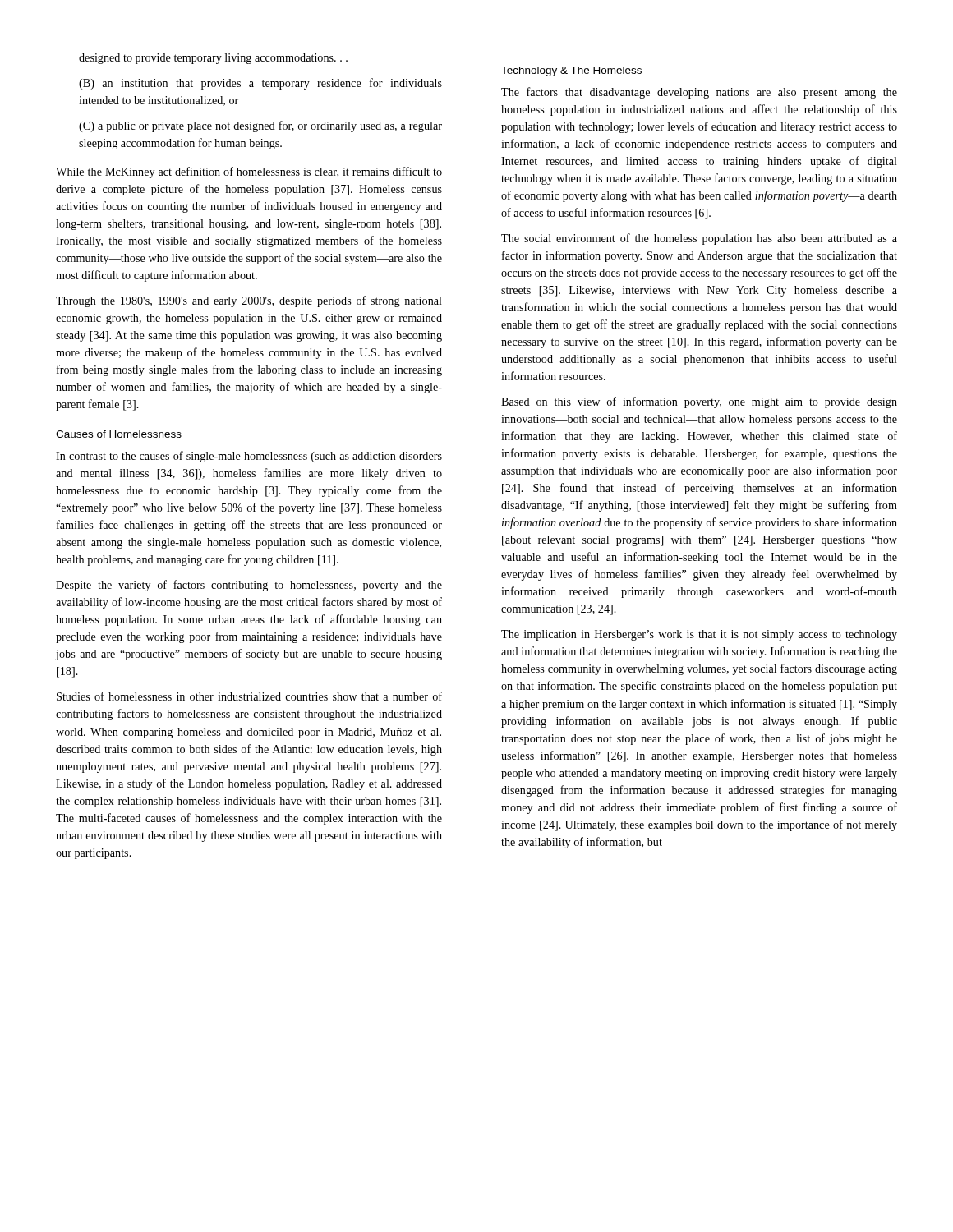Locate the text starting "The implication in Hersberger’s work is that it"
The width and height of the screenshot is (953, 1232).
699,738
